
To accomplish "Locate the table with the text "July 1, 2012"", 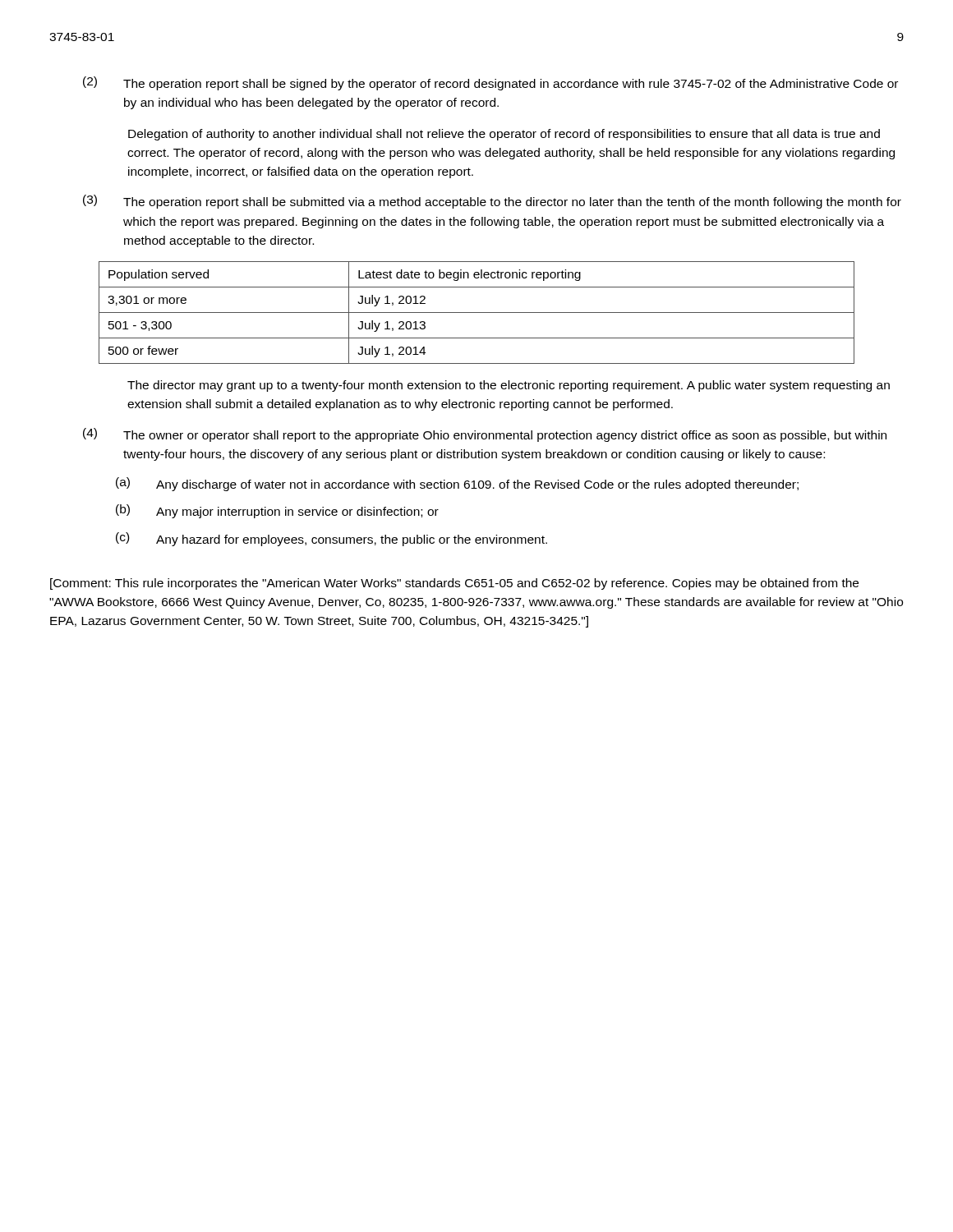I will coord(476,312).
